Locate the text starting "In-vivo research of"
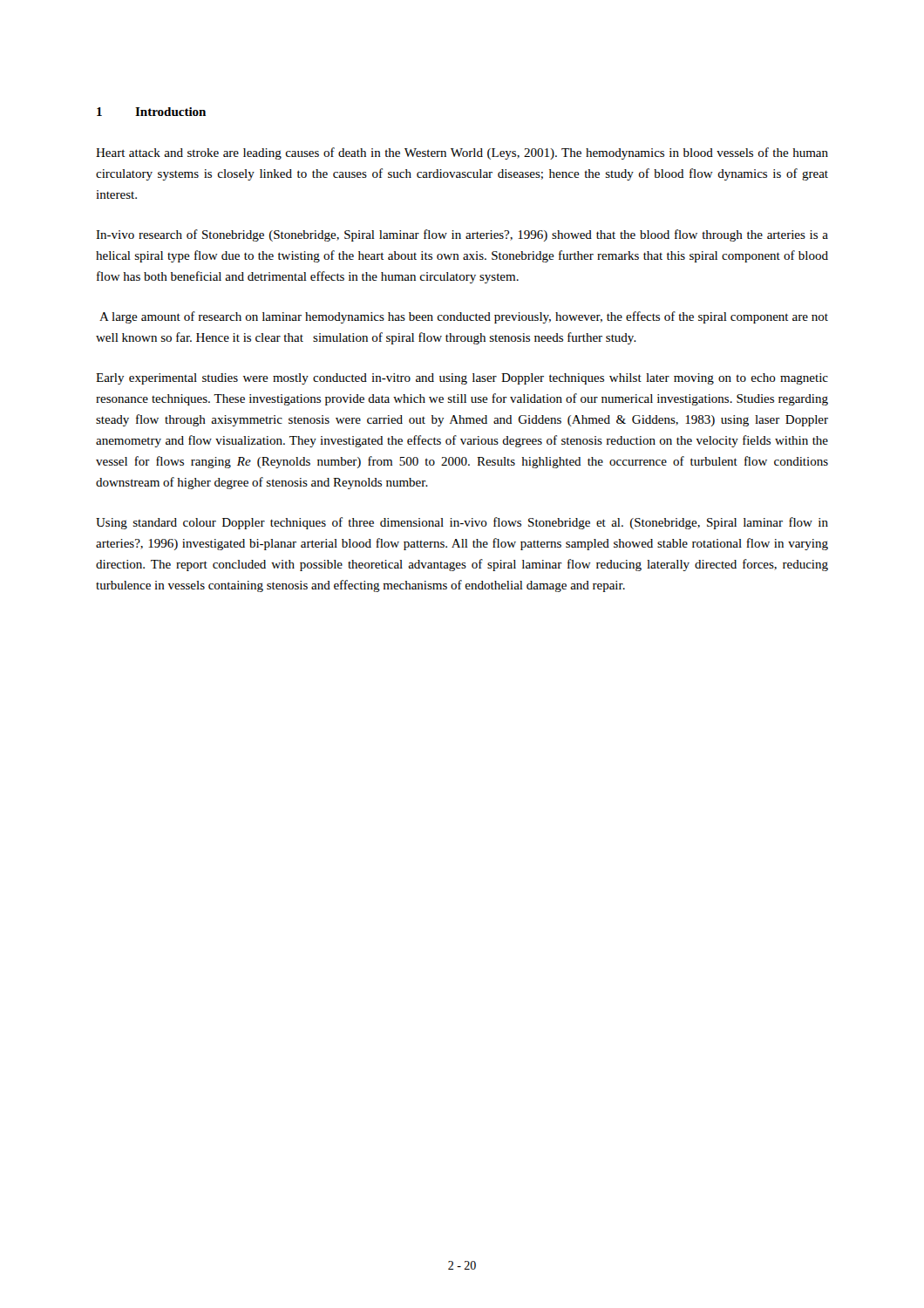 (462, 256)
